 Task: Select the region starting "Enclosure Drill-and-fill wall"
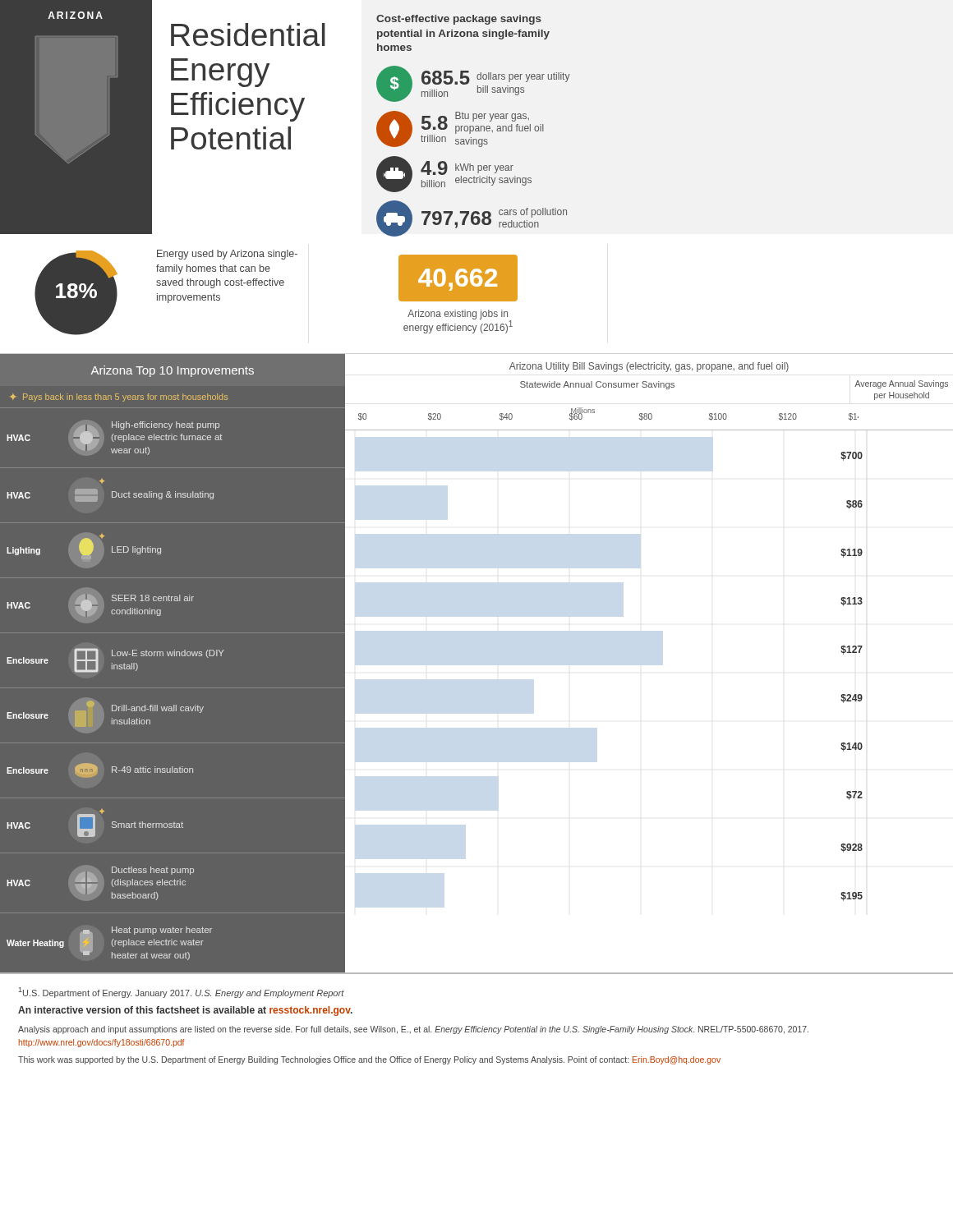coord(173,715)
